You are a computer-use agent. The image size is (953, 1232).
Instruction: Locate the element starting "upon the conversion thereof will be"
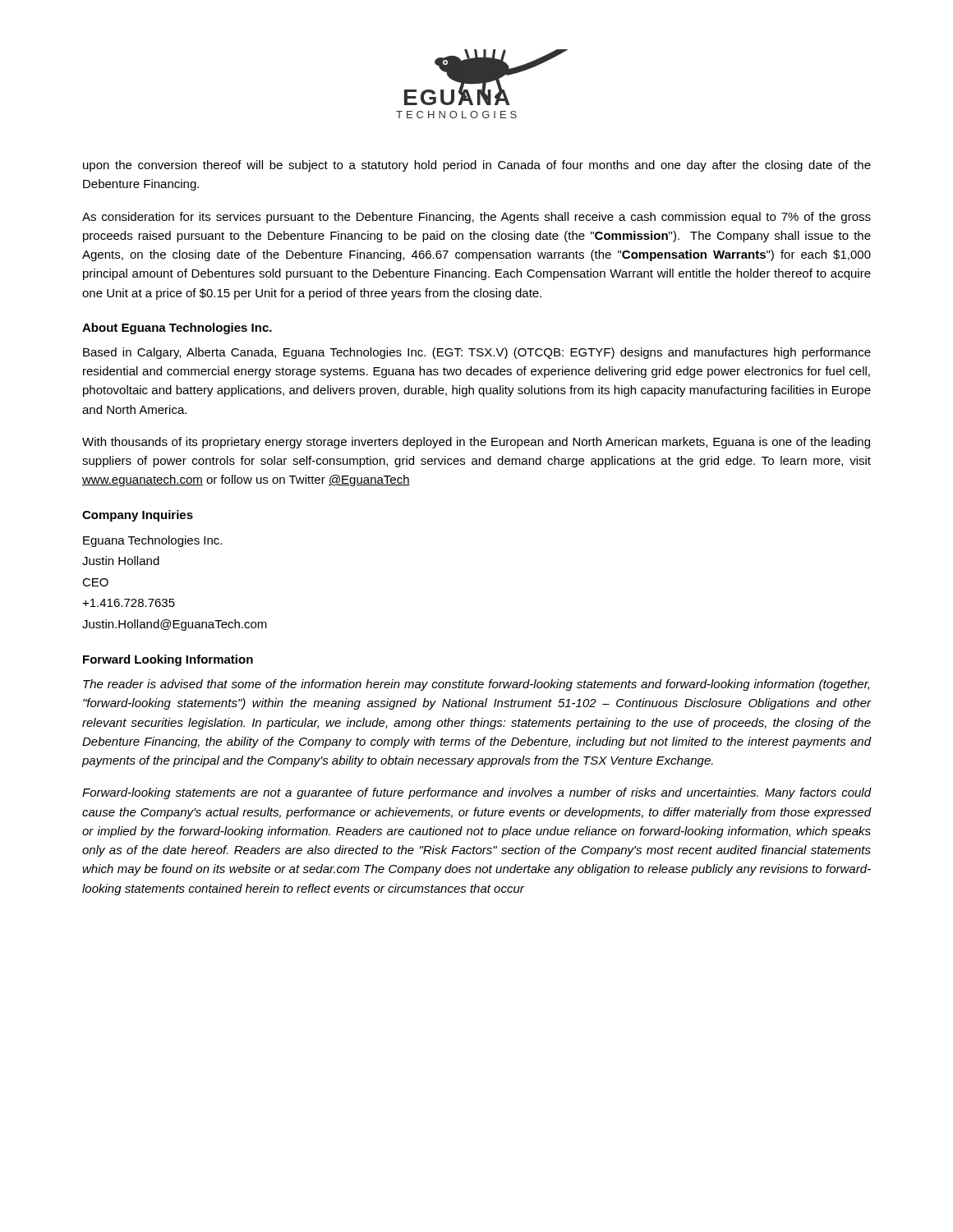(476, 174)
